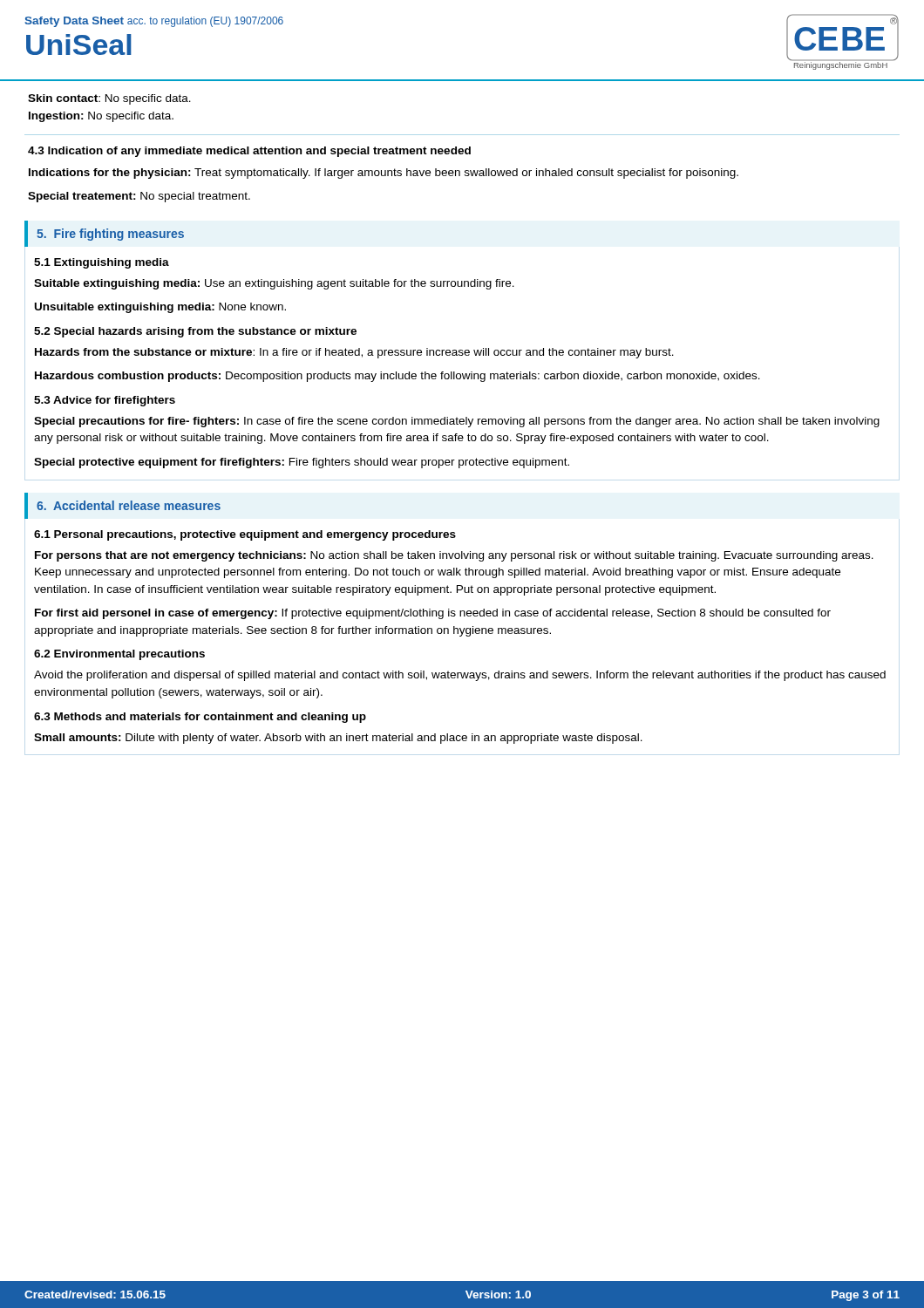Image resolution: width=924 pixels, height=1308 pixels.
Task: Point to the text starting "5.3 Advice for"
Action: (105, 400)
